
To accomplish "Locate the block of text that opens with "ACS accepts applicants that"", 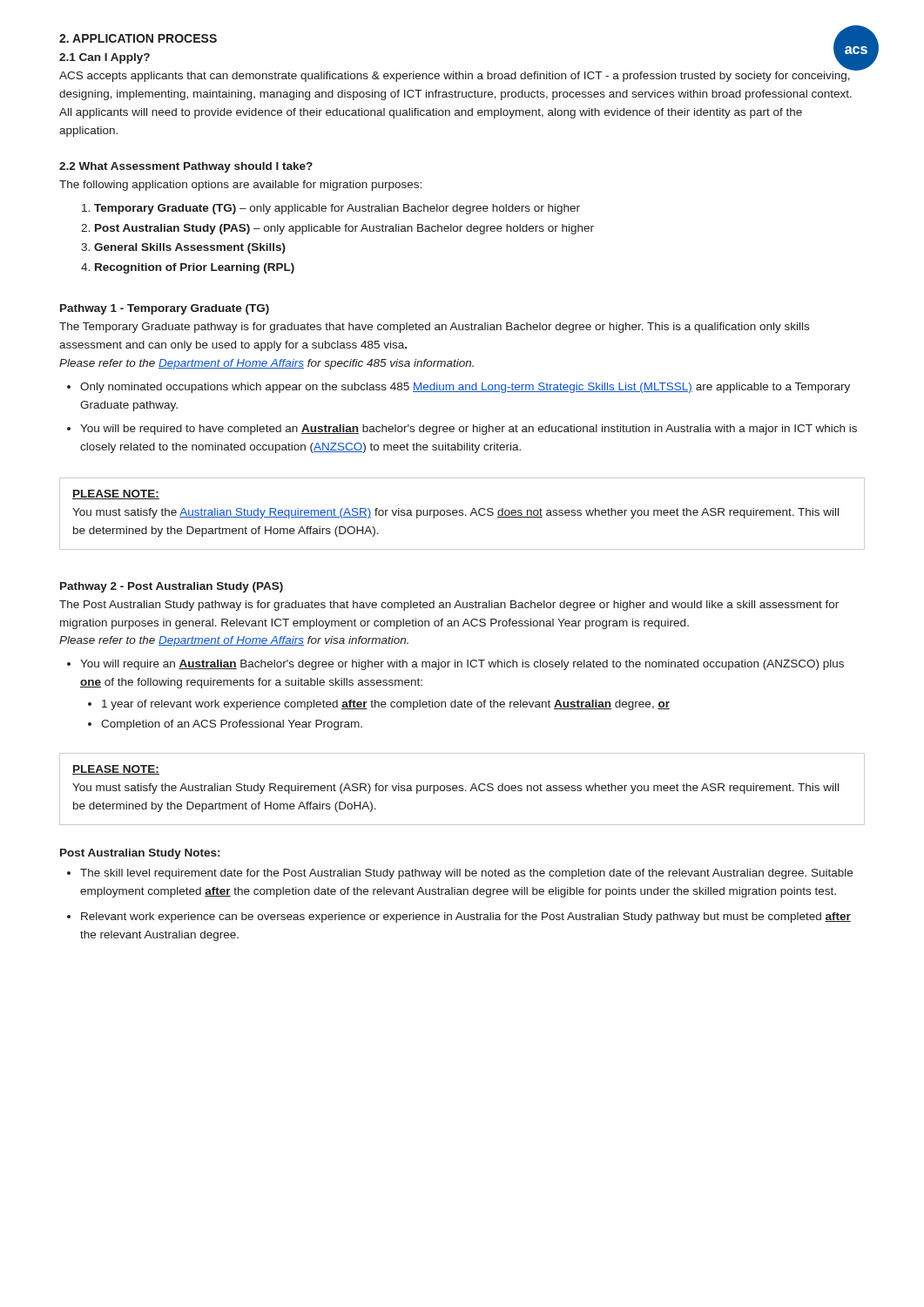I will click(456, 103).
